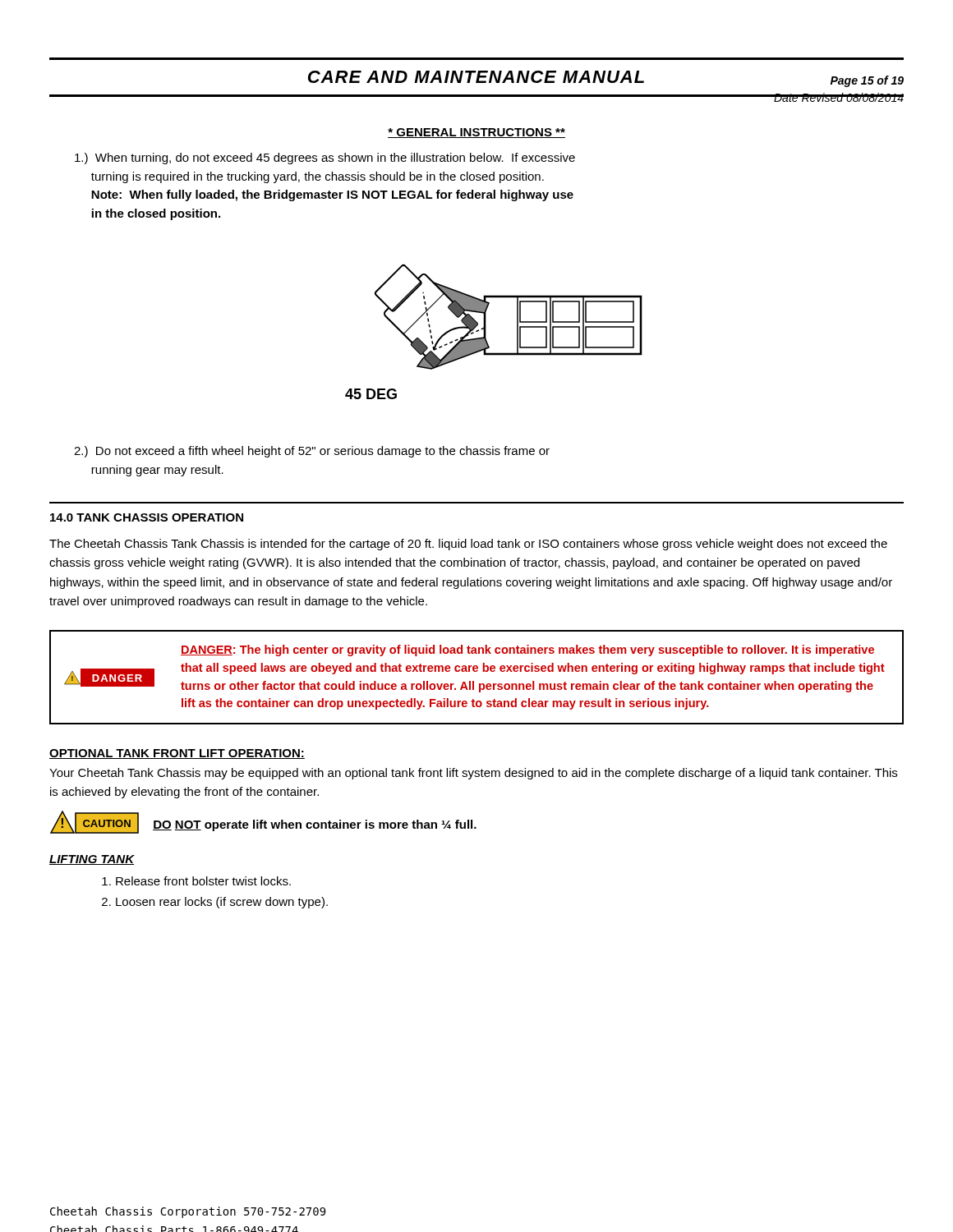Select the list item with the text "2.) Do not"

489,460
